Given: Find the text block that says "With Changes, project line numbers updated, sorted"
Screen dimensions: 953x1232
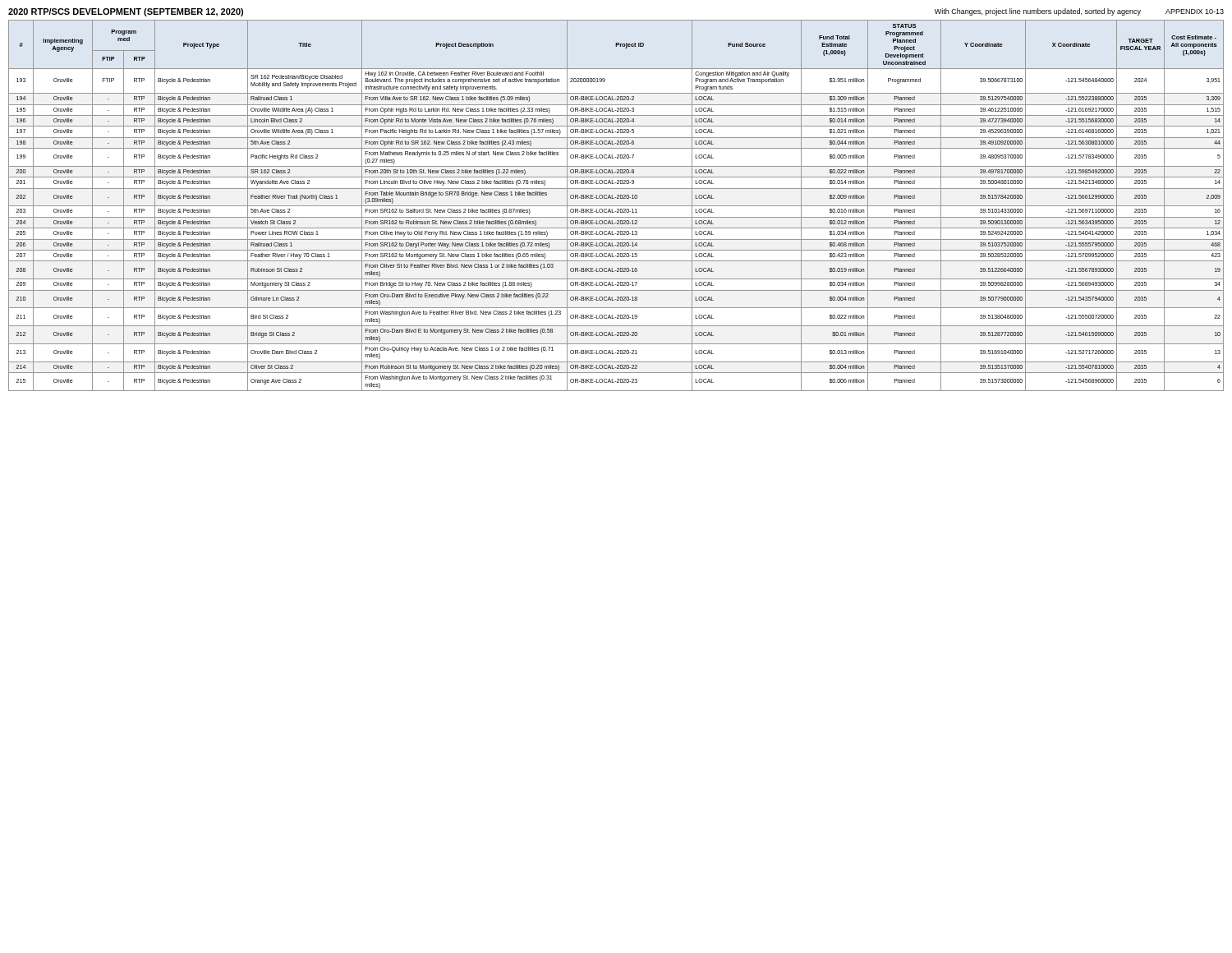Looking at the screenshot, I should pyautogui.click(x=1038, y=12).
